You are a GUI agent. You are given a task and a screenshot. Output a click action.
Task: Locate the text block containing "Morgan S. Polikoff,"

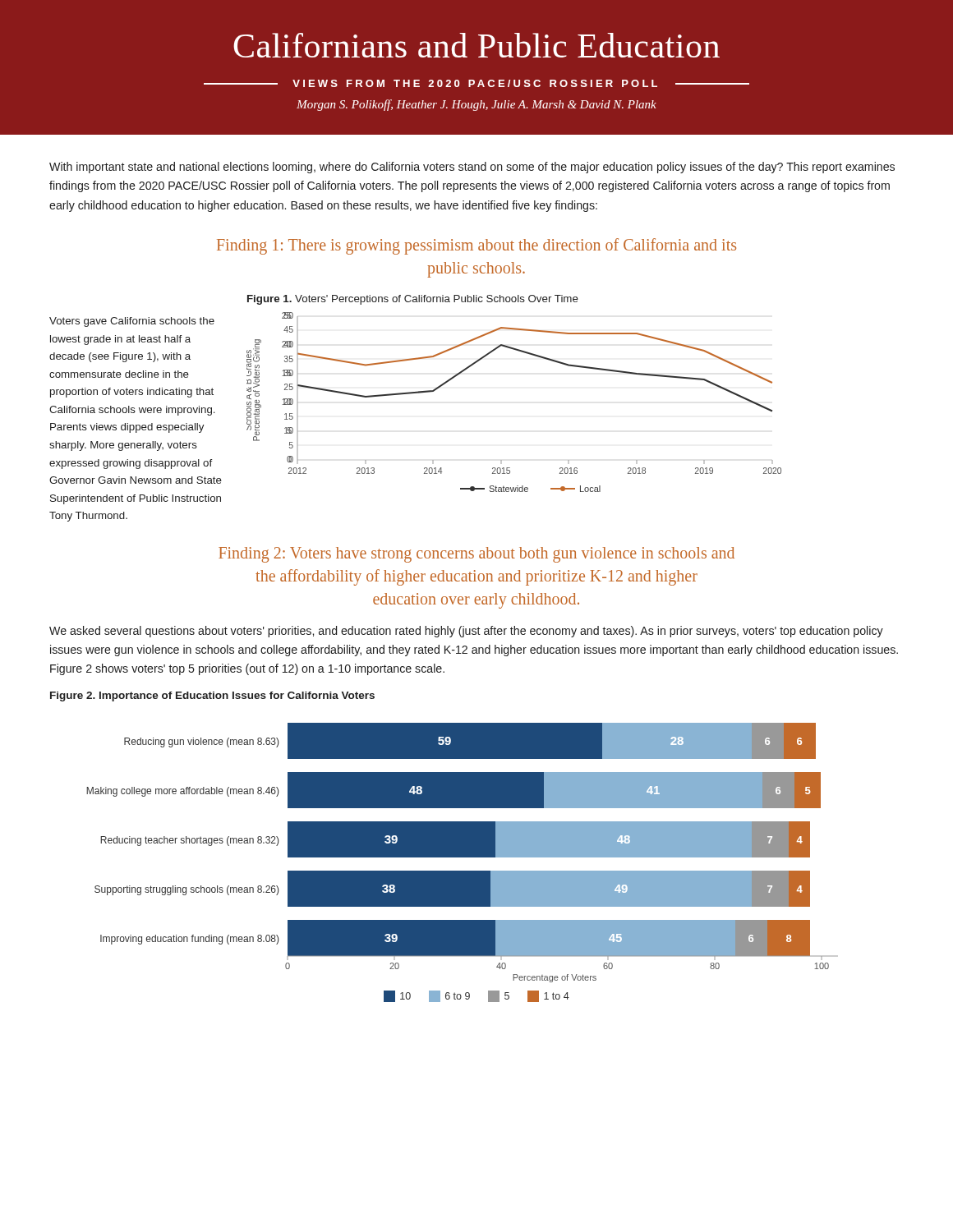pyautogui.click(x=476, y=104)
